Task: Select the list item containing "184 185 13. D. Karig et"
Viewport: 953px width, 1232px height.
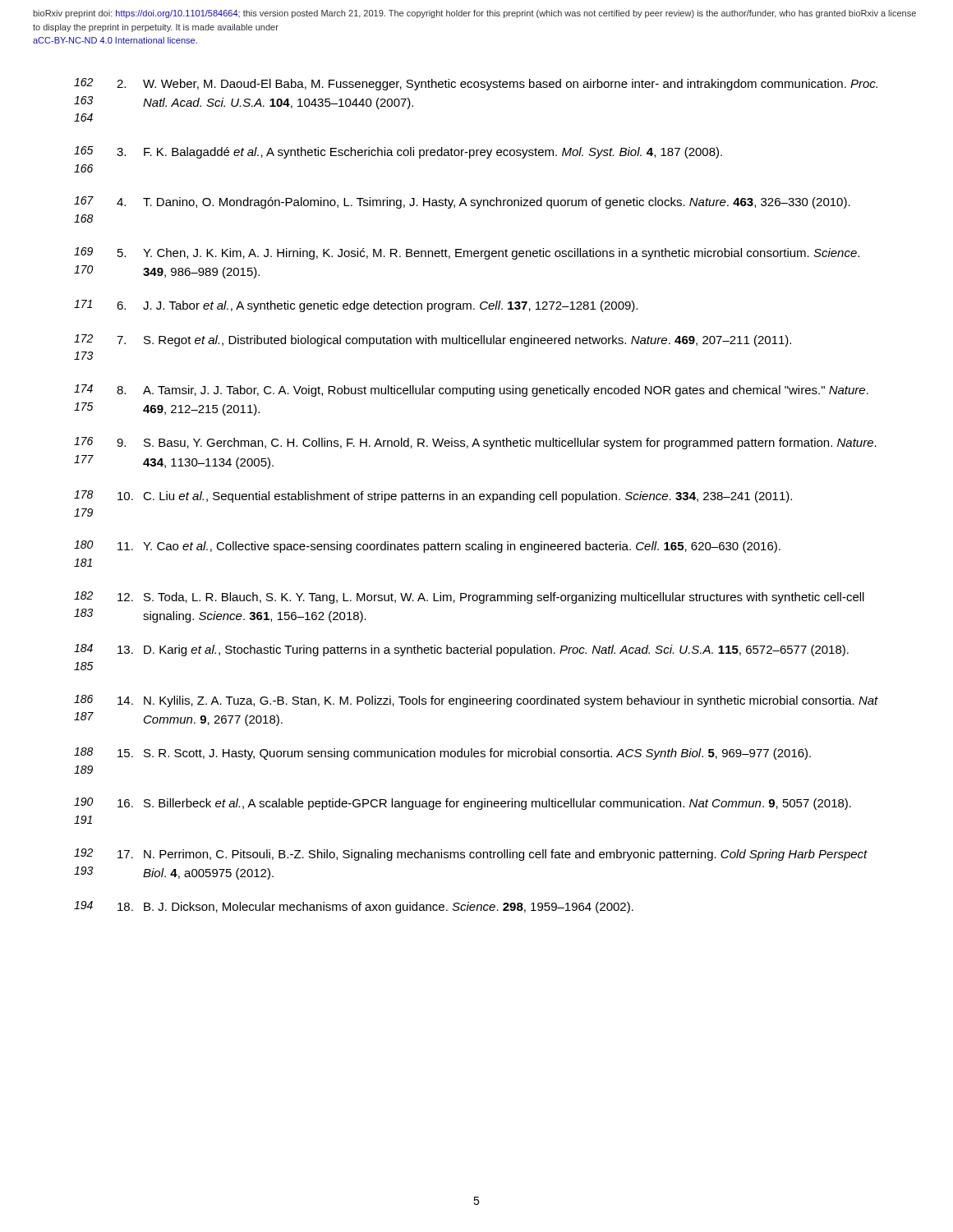Action: pos(476,658)
